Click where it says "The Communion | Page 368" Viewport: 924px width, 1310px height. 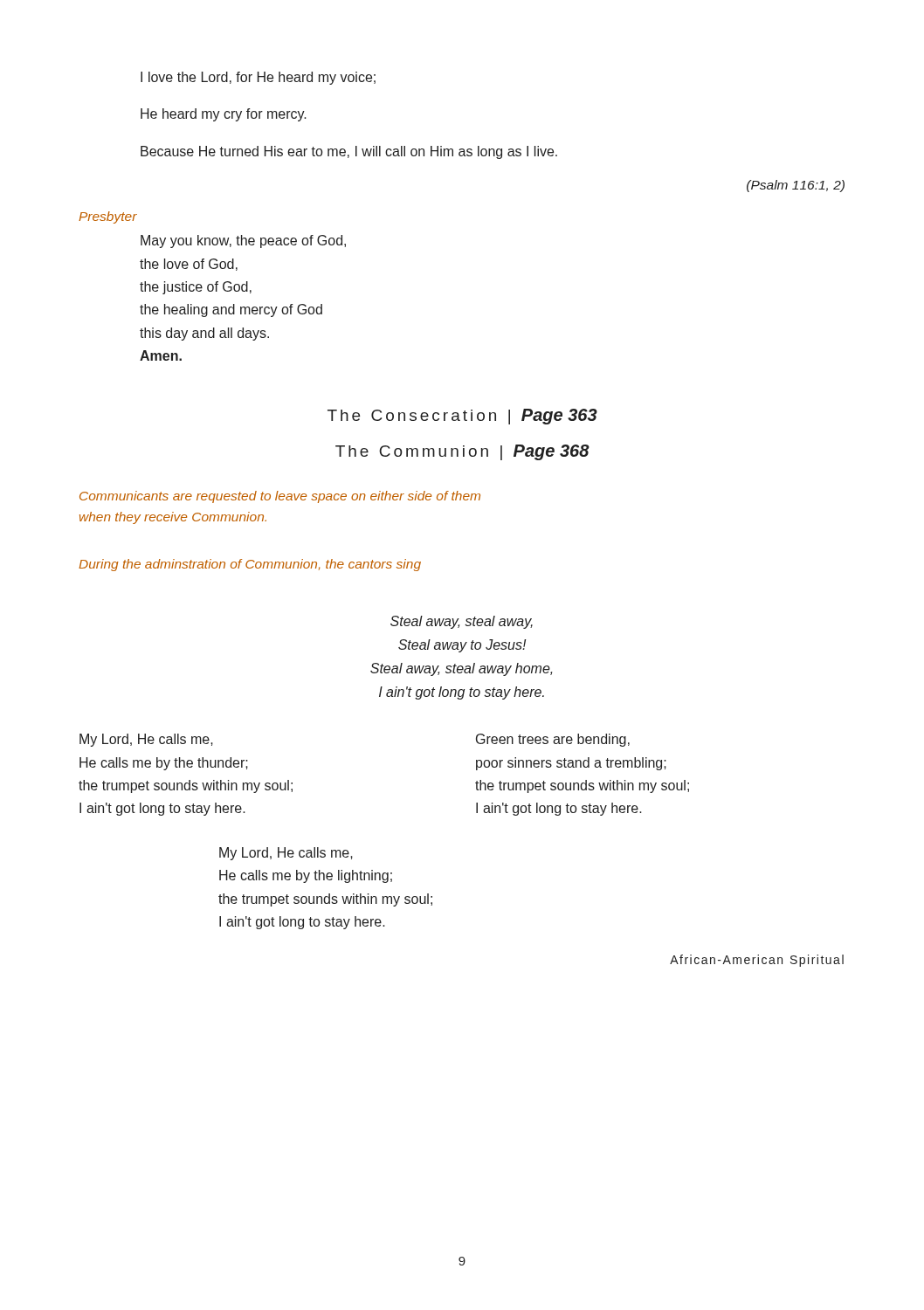pos(462,450)
